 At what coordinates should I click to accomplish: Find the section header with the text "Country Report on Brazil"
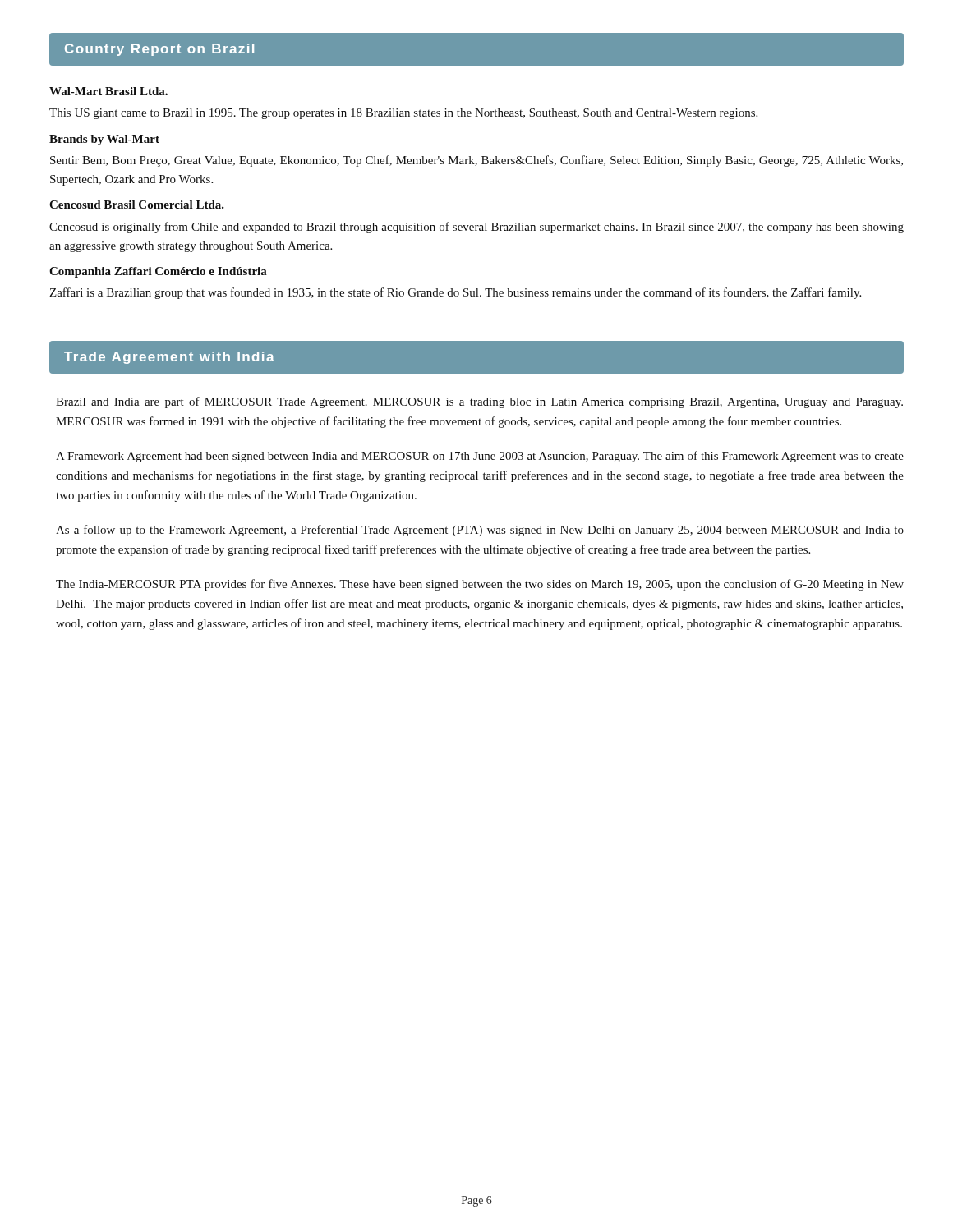click(160, 49)
